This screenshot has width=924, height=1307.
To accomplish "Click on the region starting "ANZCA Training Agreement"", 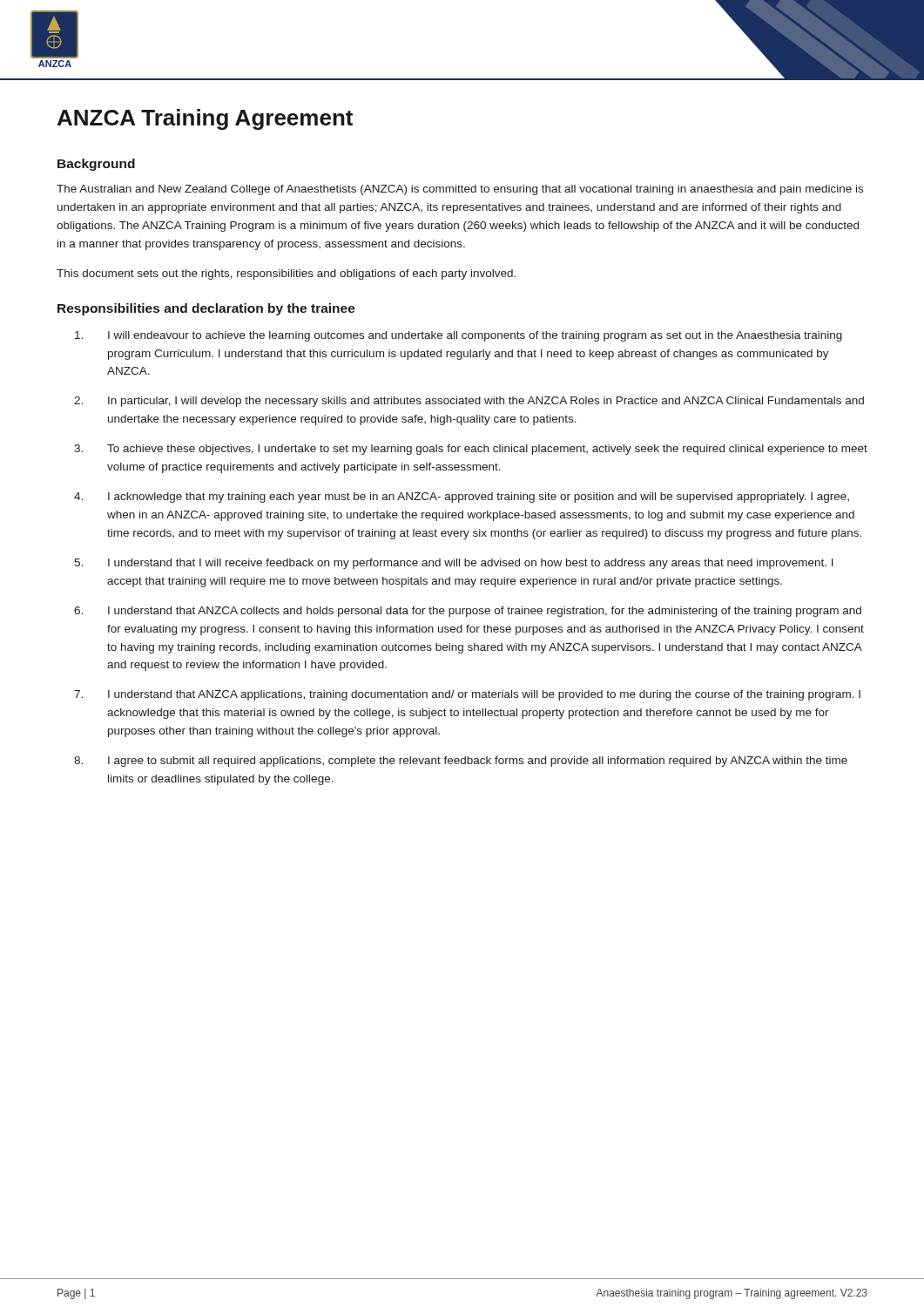I will coord(205,118).
